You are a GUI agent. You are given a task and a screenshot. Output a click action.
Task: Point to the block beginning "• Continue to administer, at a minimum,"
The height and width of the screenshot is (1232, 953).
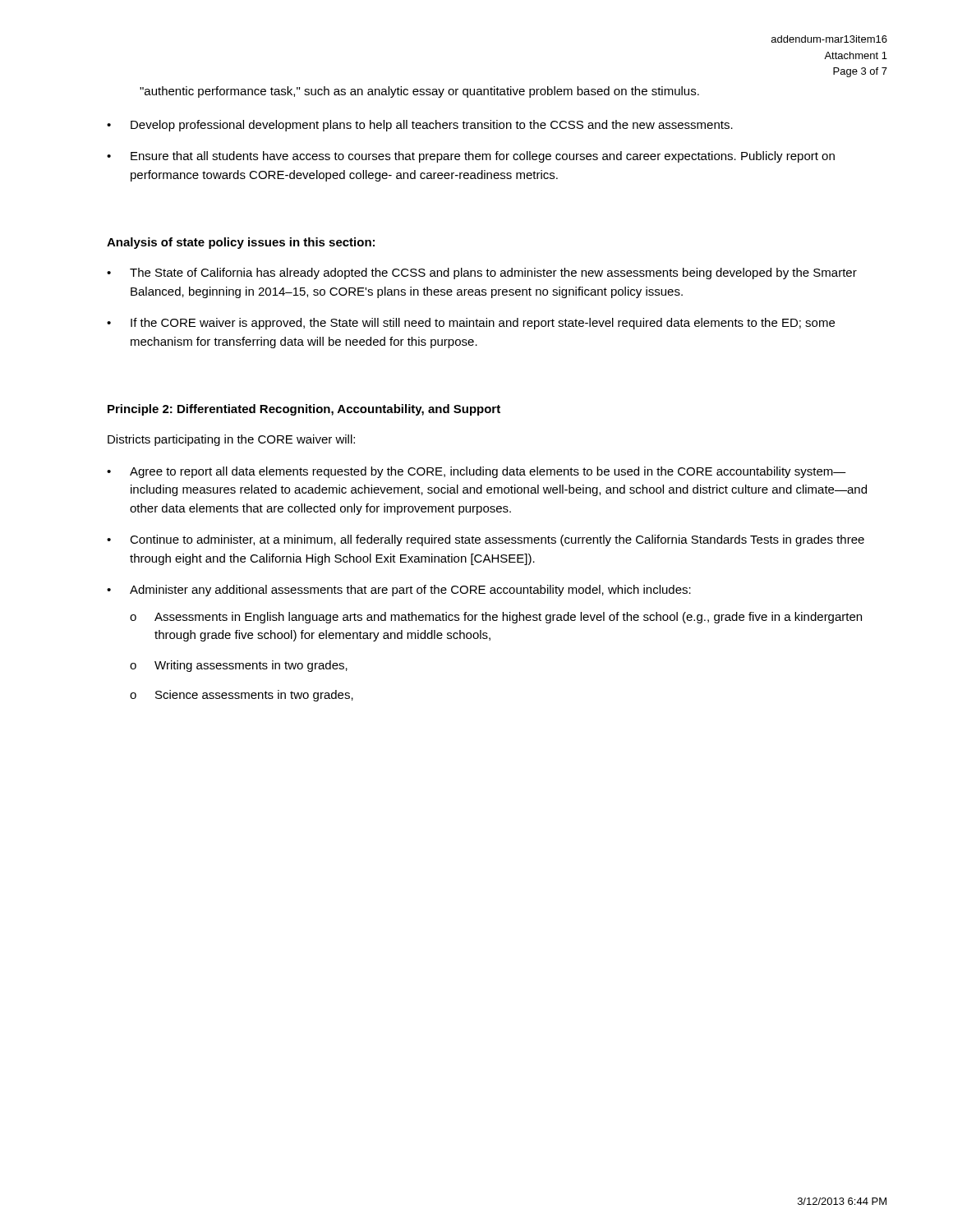point(489,549)
